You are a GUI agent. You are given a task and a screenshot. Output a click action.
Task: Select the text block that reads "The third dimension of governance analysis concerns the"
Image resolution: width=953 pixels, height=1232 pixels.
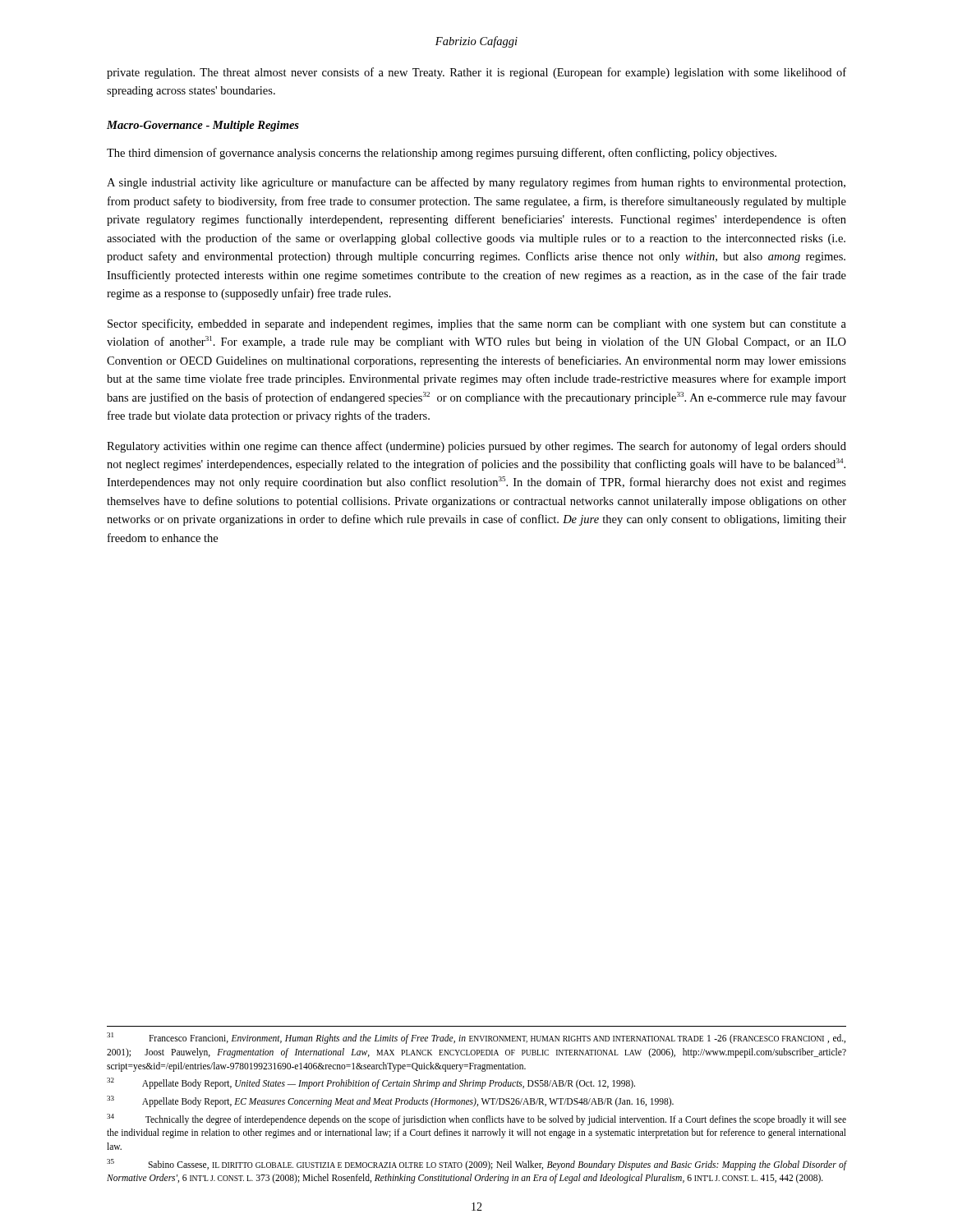click(442, 153)
